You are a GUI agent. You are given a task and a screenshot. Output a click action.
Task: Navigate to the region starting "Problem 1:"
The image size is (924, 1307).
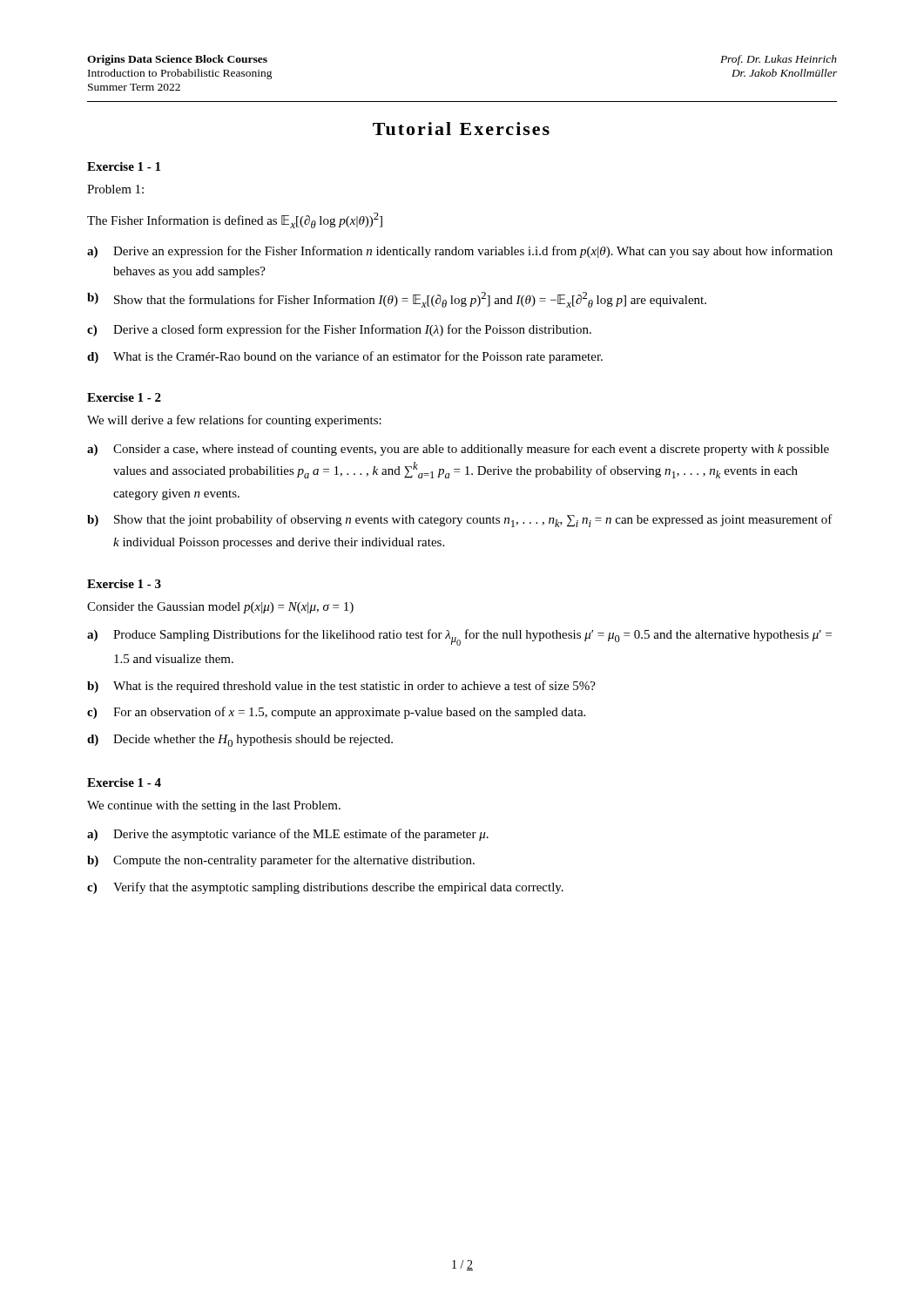coord(115,189)
